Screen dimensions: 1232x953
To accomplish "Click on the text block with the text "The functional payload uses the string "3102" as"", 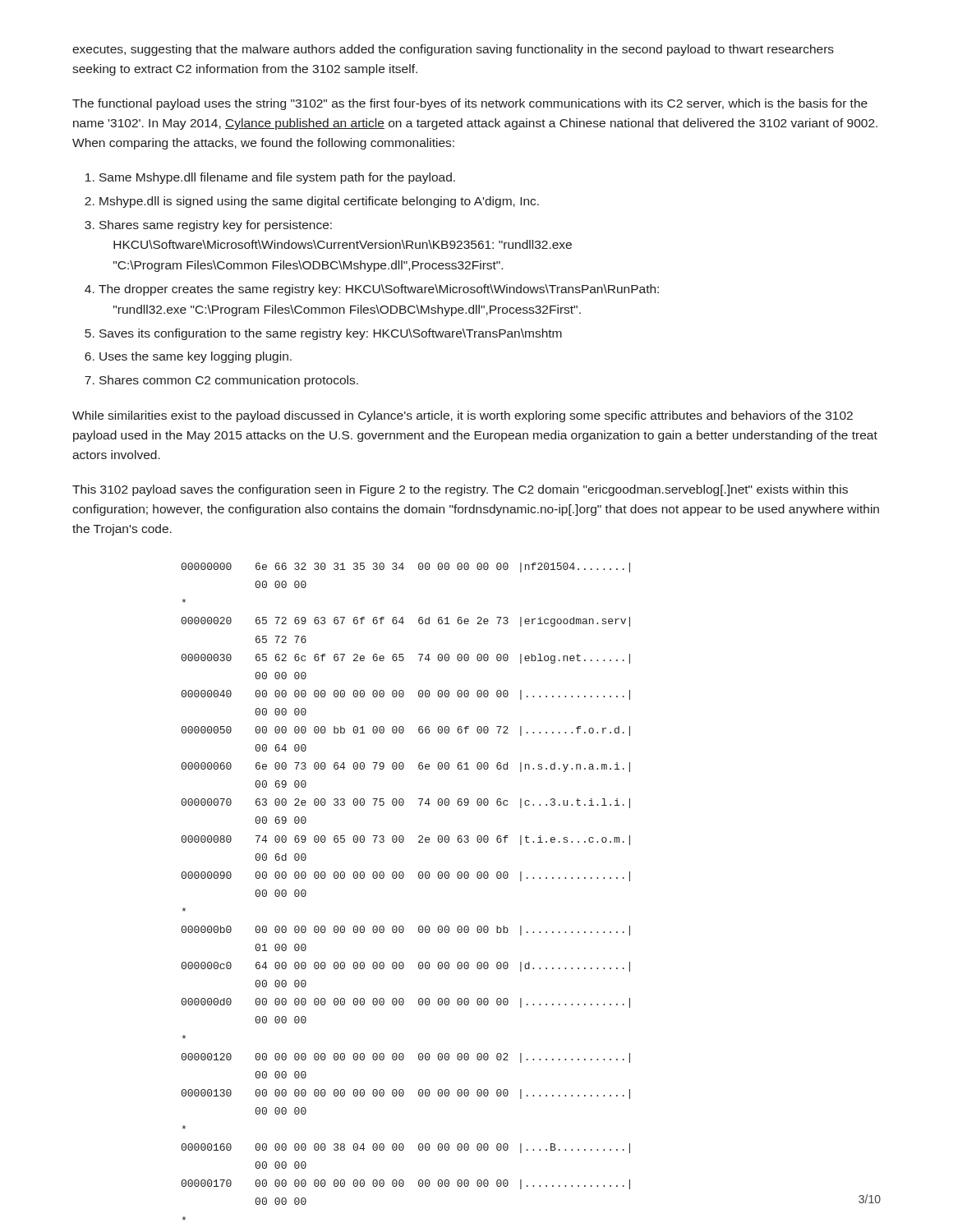I will click(x=475, y=123).
